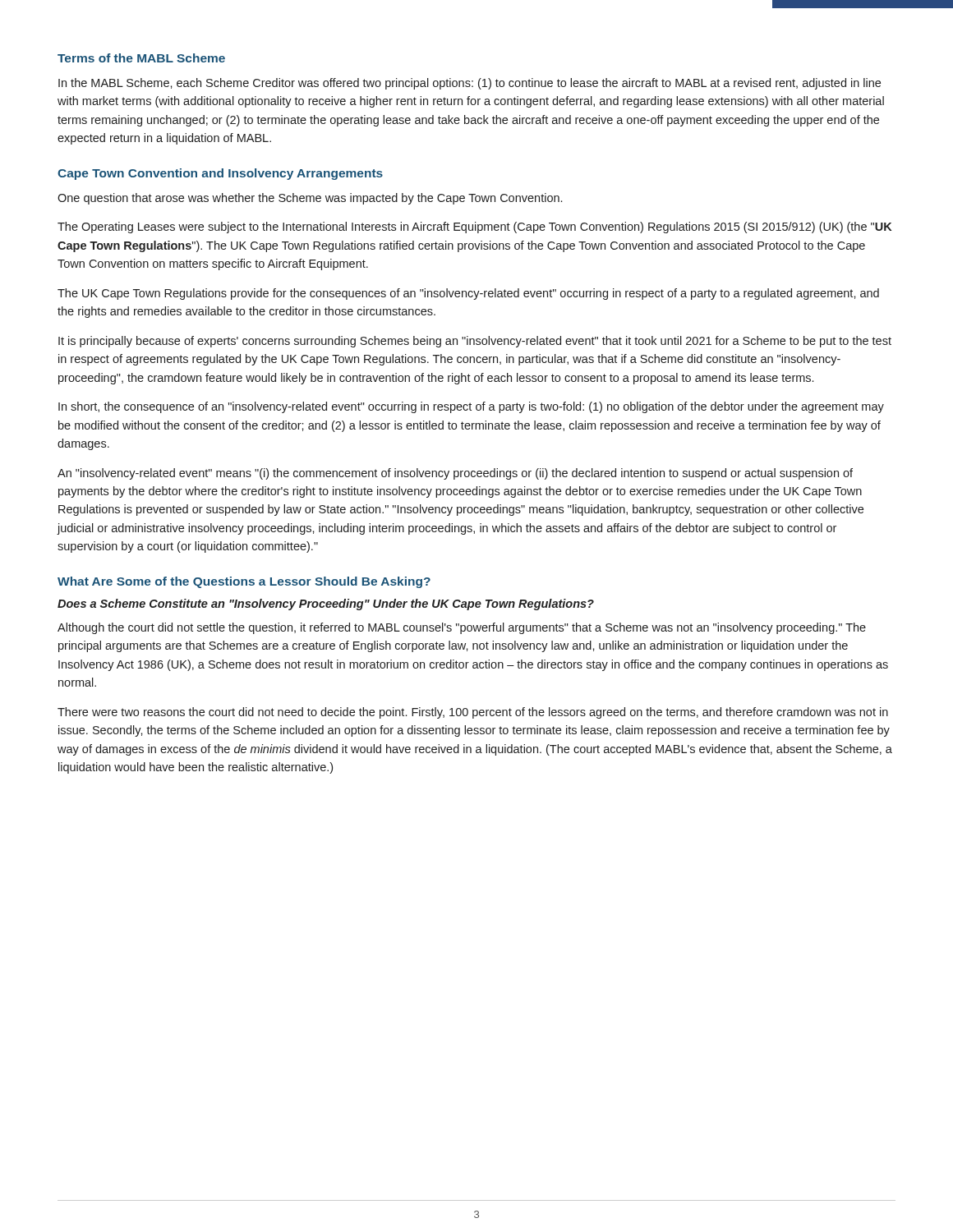The width and height of the screenshot is (953, 1232).
Task: Click on the text block that says "In short, the consequence"
Action: click(x=471, y=425)
